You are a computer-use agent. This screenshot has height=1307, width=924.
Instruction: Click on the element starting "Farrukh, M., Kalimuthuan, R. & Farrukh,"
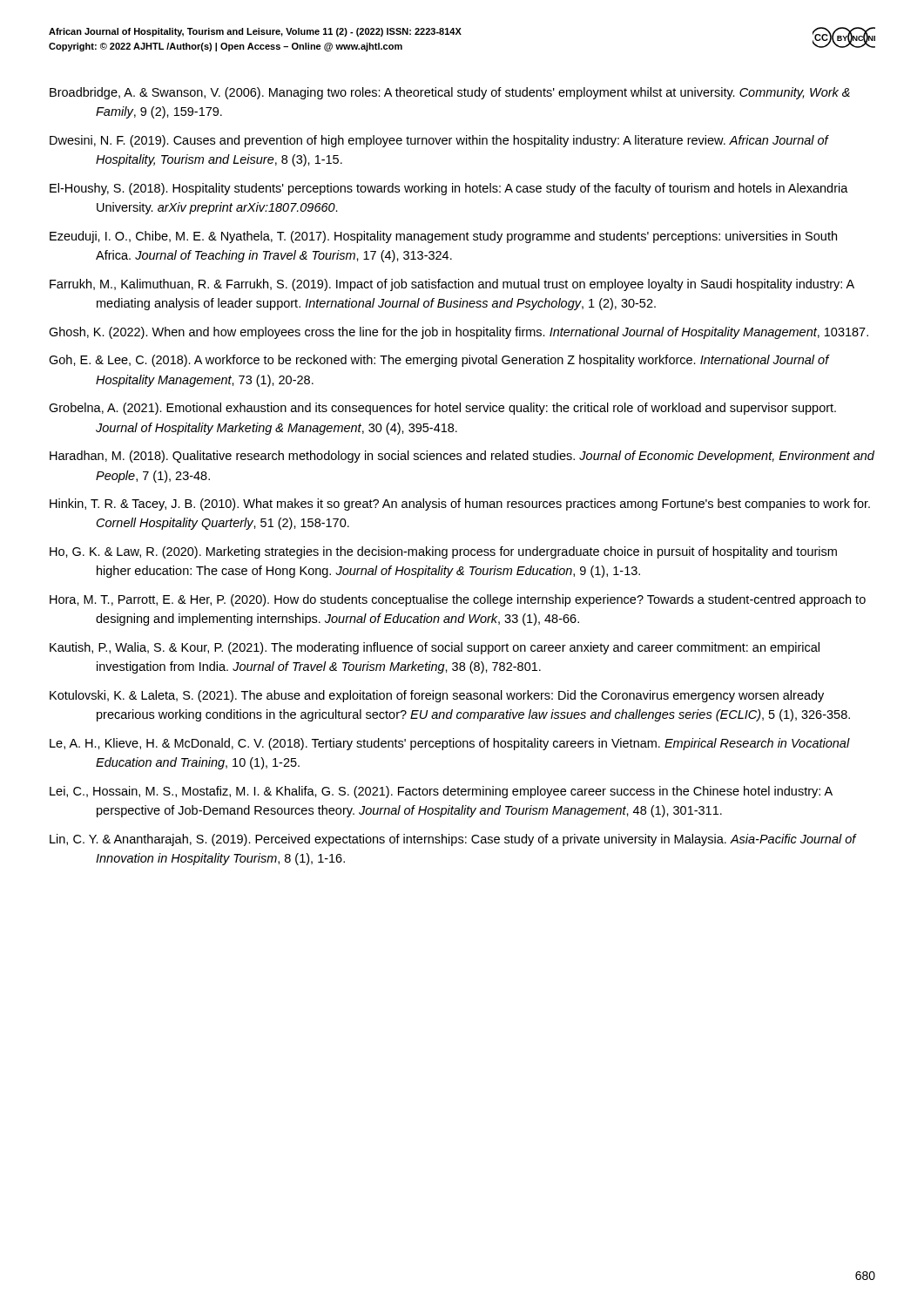(x=451, y=294)
